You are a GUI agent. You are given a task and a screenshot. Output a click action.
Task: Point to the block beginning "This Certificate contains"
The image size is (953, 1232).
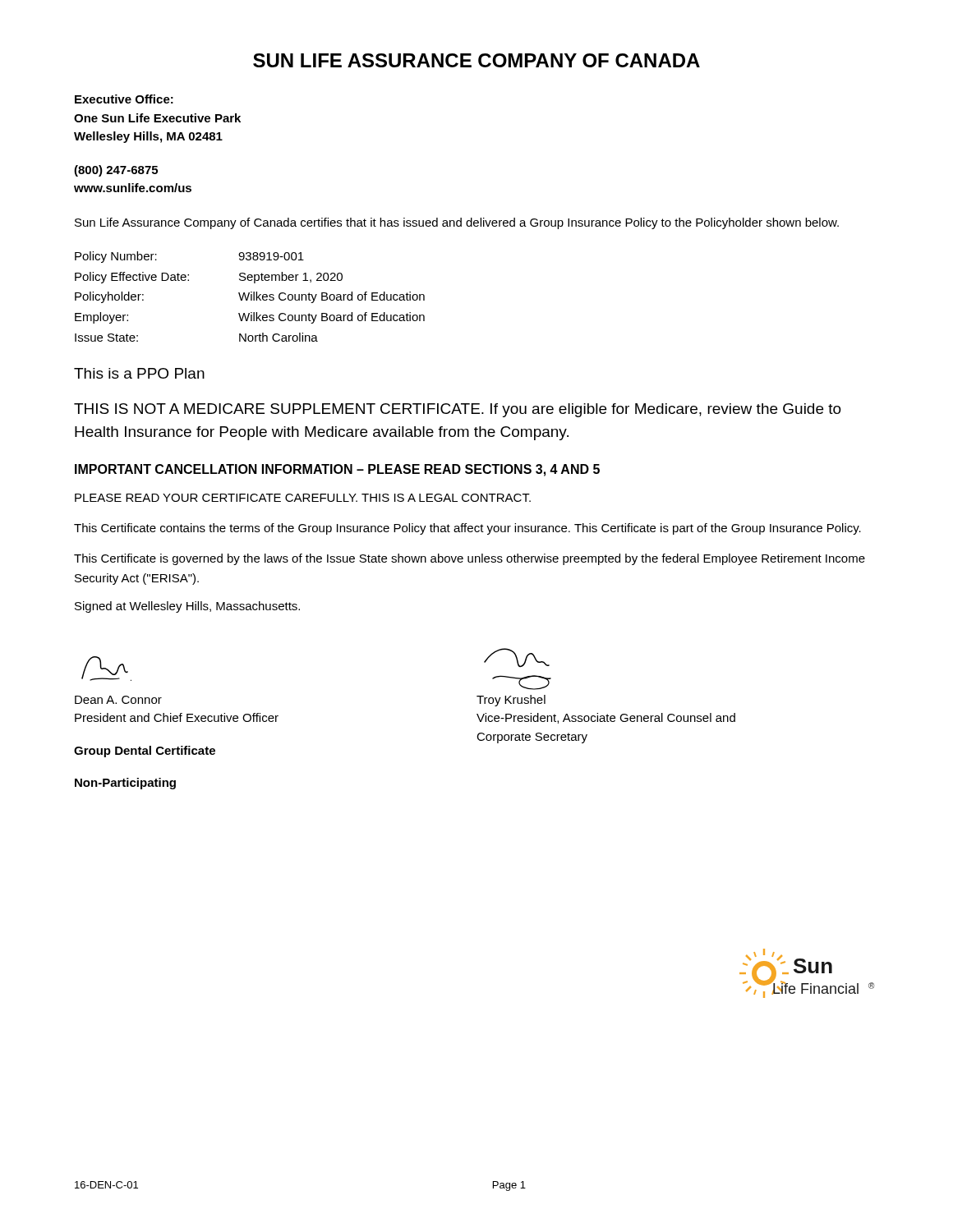[x=468, y=528]
